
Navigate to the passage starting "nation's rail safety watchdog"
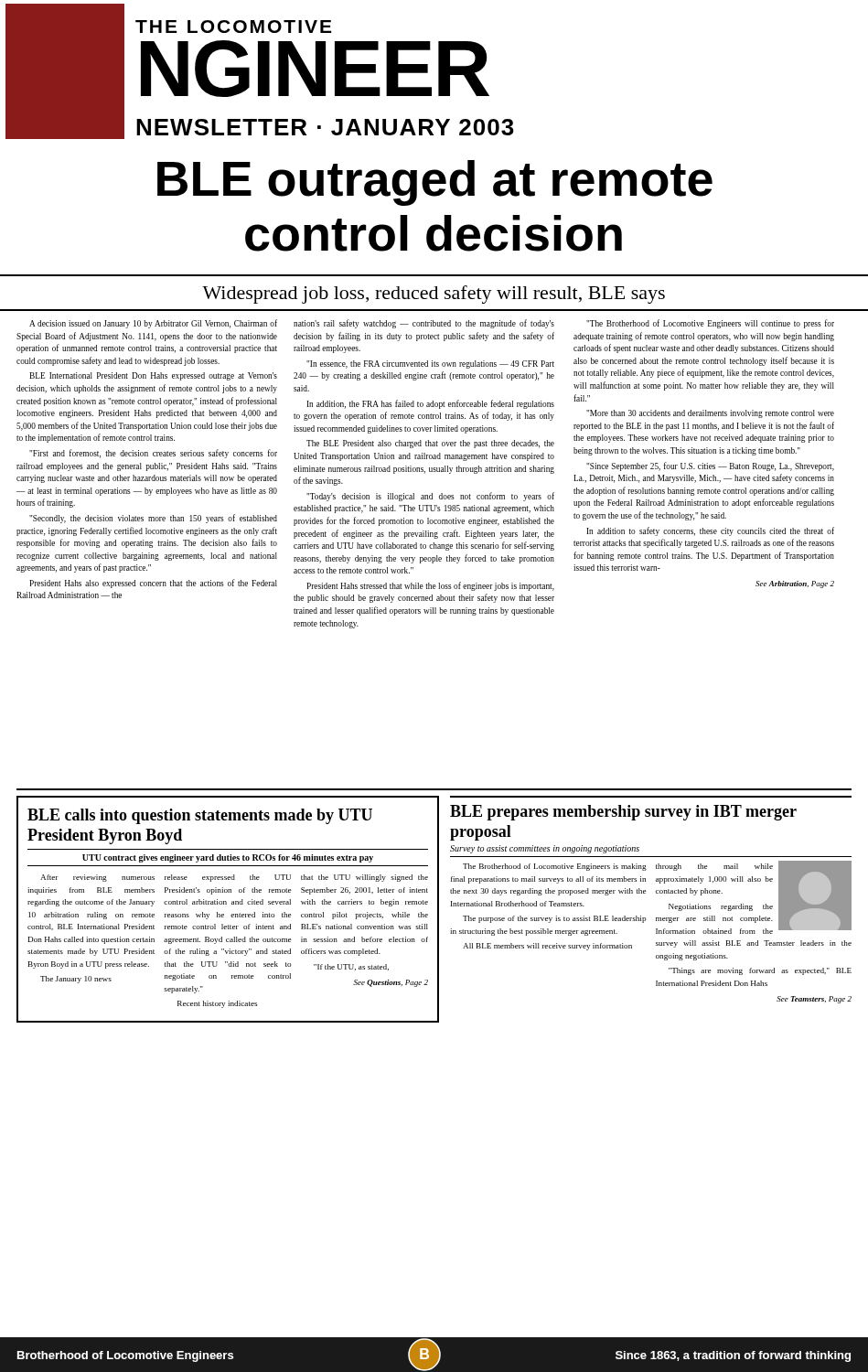(424, 474)
